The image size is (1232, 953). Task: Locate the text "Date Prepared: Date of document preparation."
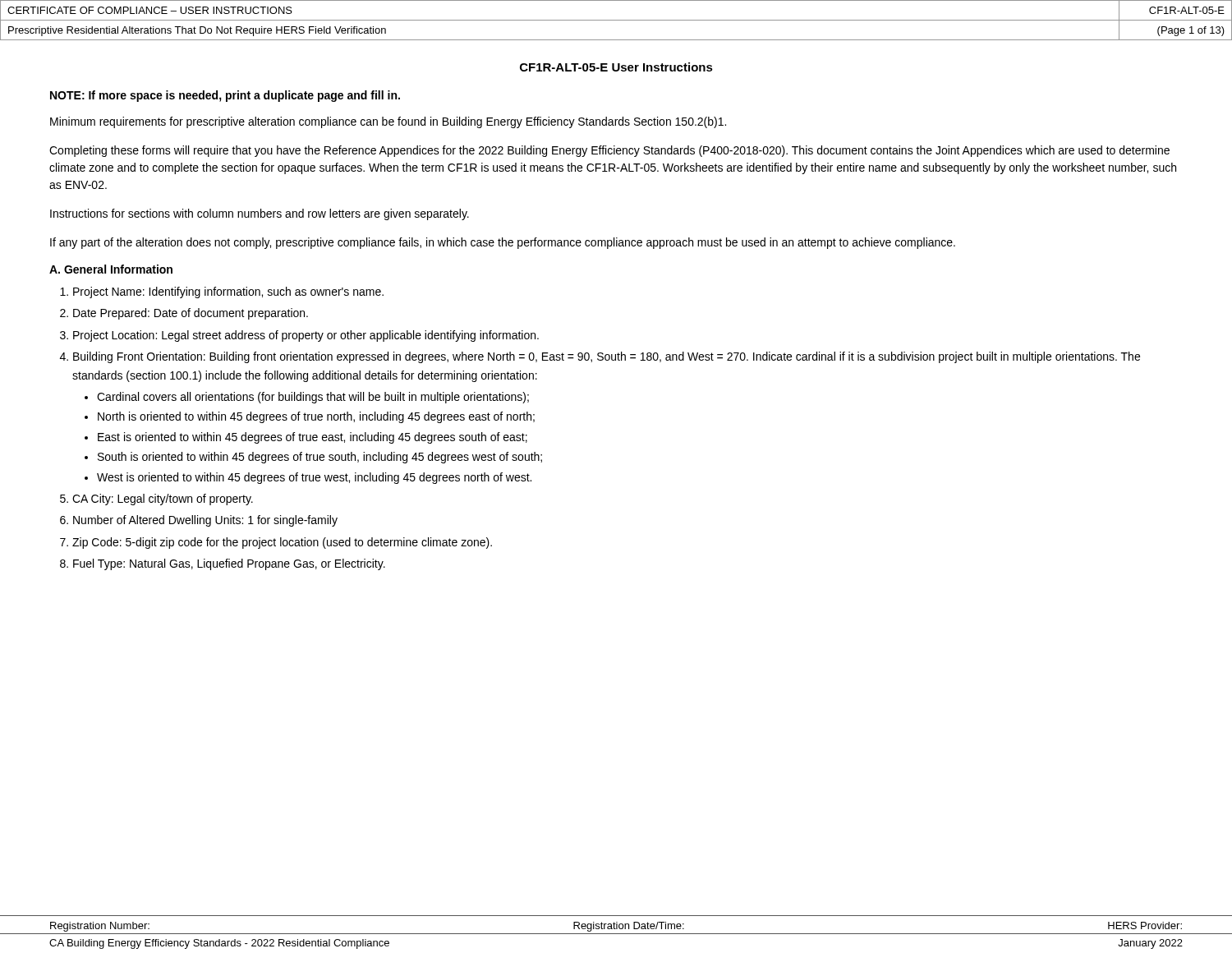pos(191,314)
